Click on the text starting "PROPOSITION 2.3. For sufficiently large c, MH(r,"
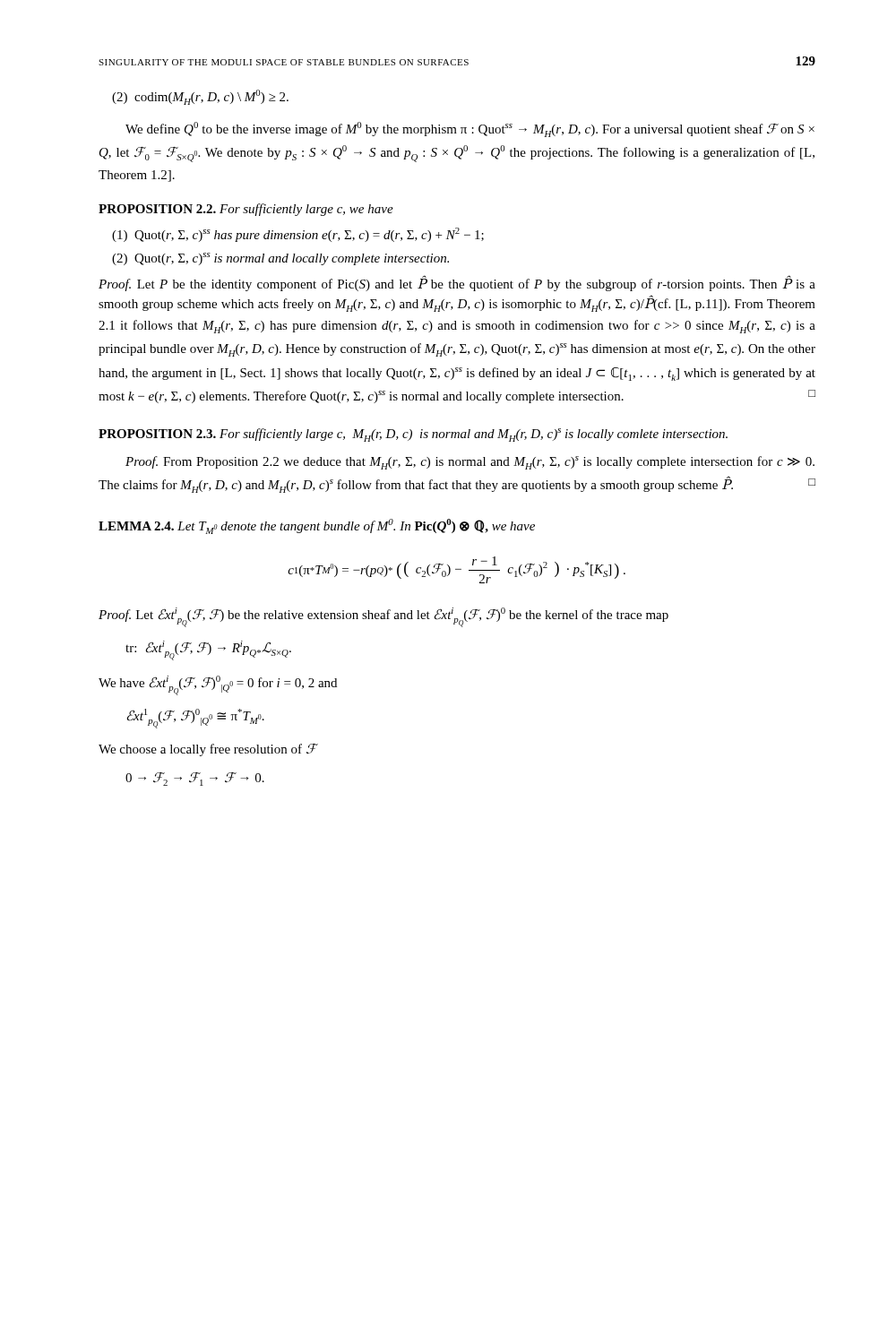The image size is (896, 1344). 414,434
